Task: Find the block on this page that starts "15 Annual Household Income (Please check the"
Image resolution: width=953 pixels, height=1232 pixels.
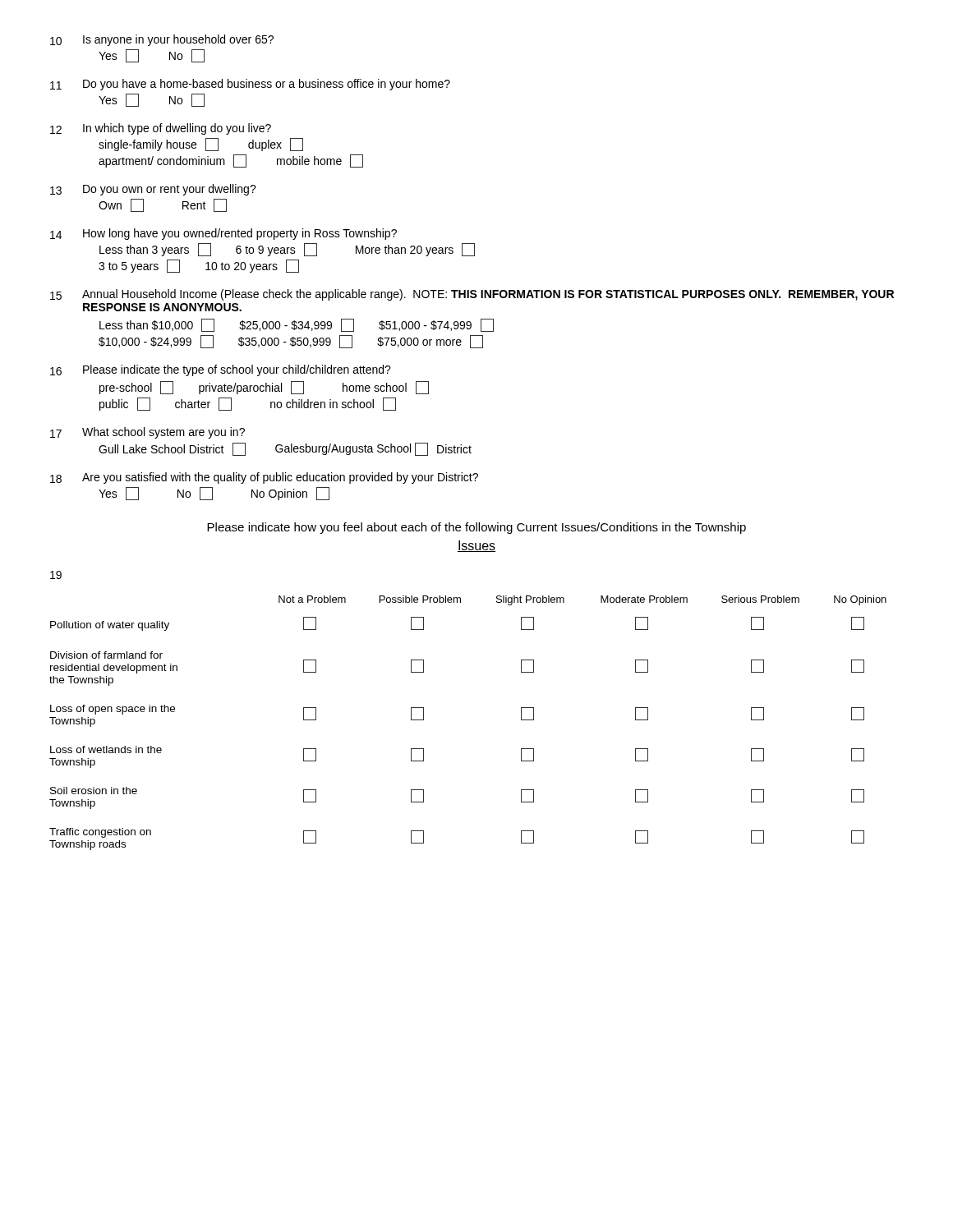Action: (476, 318)
